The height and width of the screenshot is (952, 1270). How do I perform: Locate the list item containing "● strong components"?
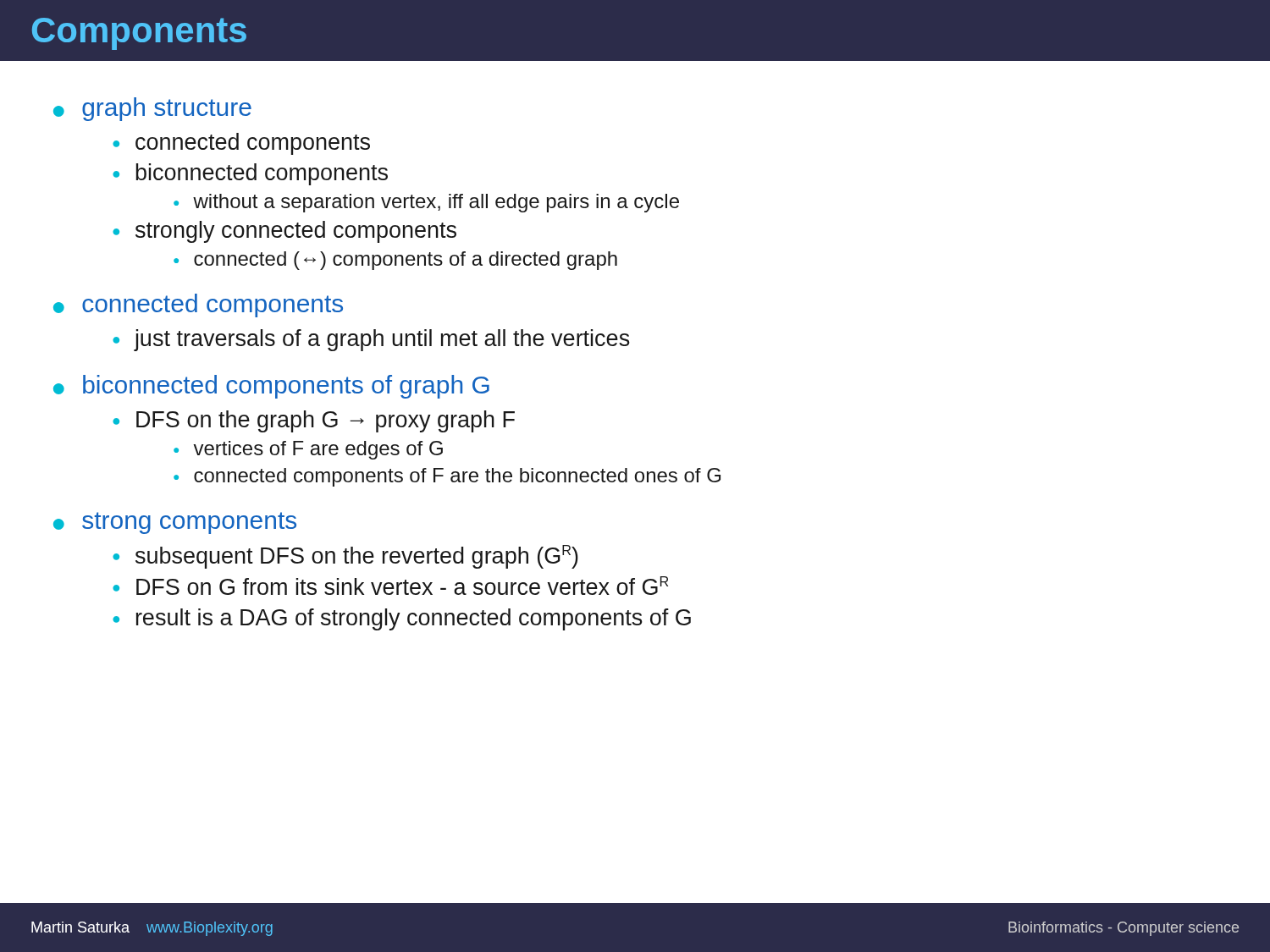click(x=174, y=522)
